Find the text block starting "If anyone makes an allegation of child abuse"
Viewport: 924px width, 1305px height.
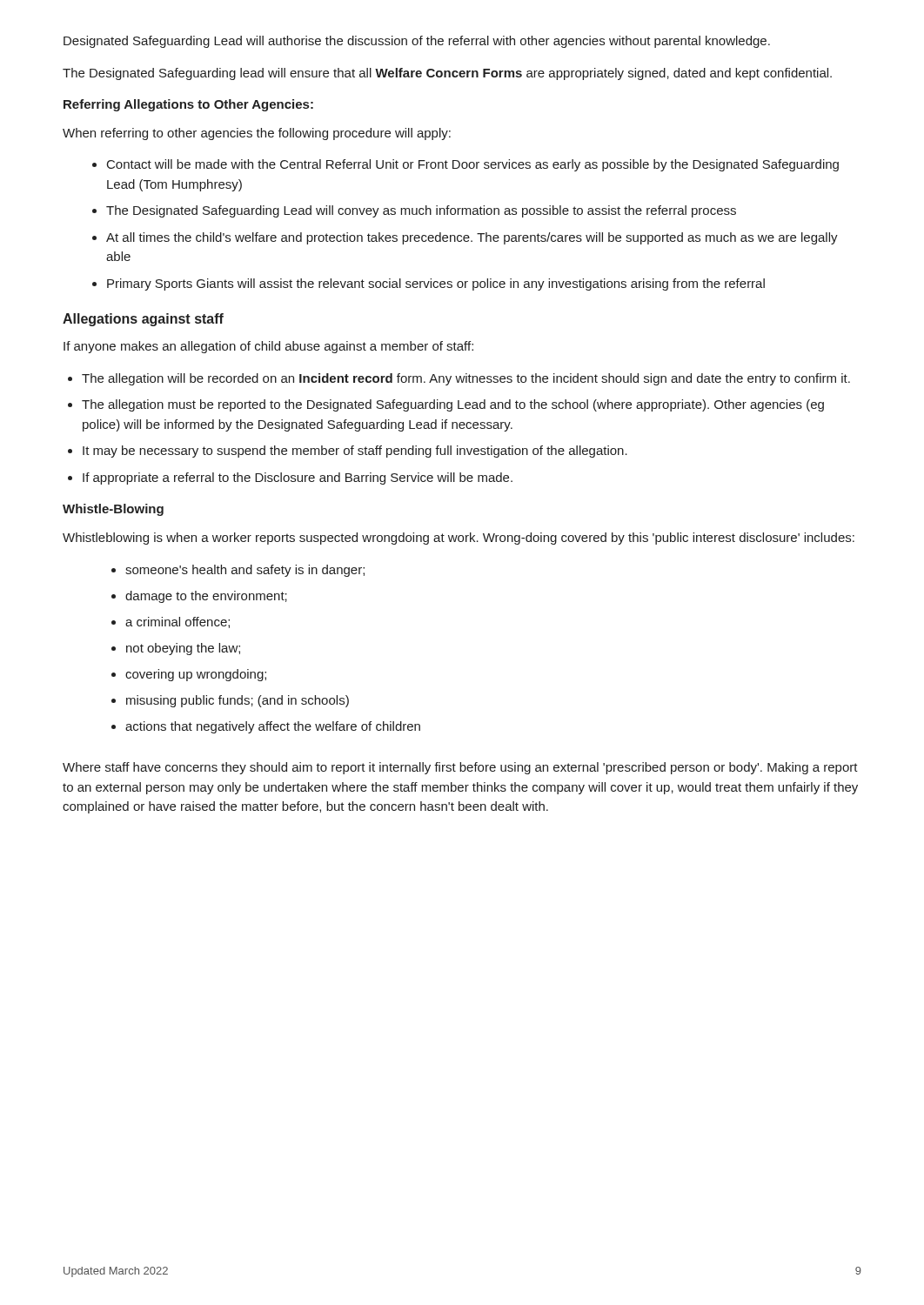pyautogui.click(x=462, y=346)
